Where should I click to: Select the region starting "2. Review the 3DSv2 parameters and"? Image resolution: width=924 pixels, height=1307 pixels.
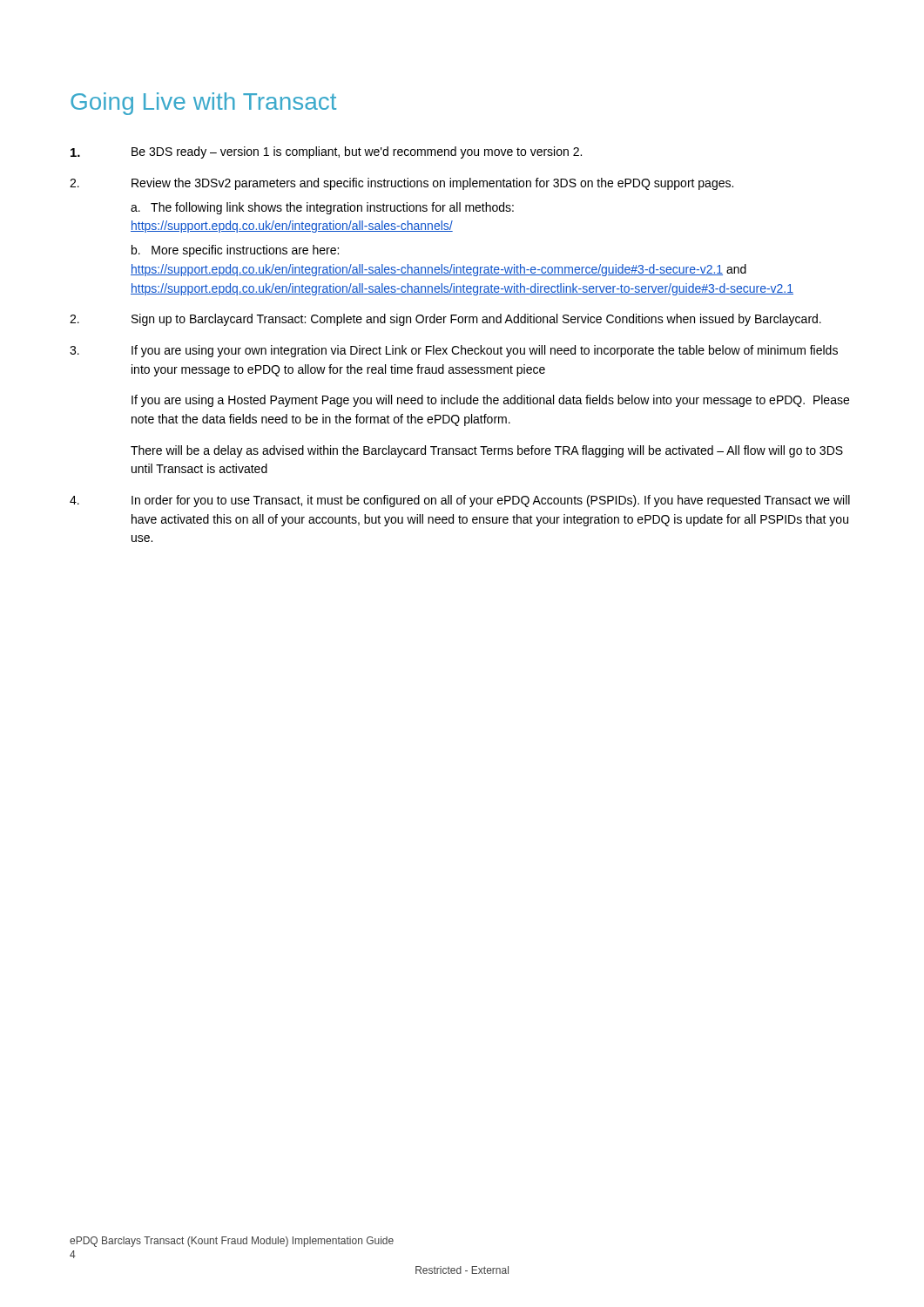click(462, 236)
